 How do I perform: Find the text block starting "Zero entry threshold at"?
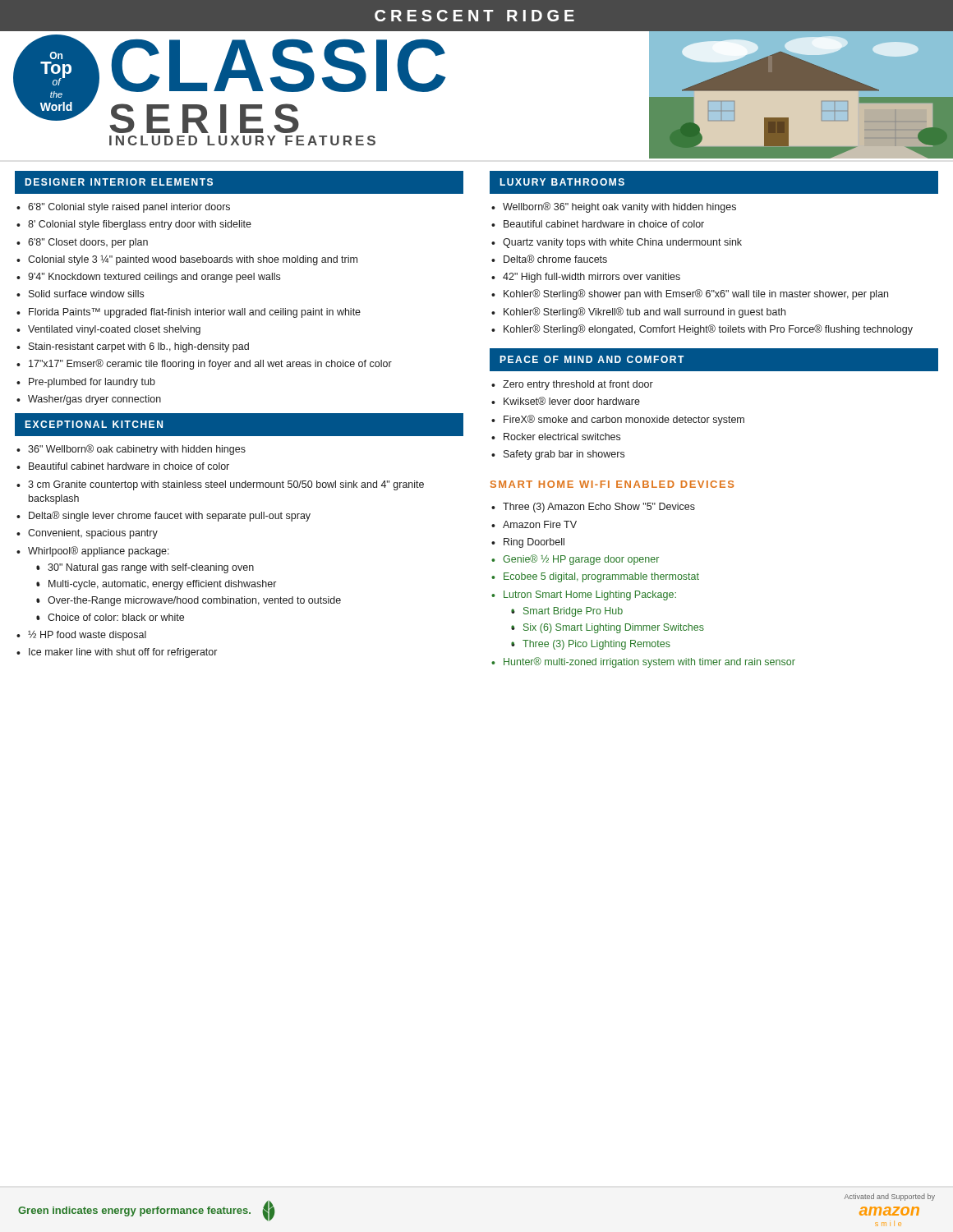coord(578,384)
